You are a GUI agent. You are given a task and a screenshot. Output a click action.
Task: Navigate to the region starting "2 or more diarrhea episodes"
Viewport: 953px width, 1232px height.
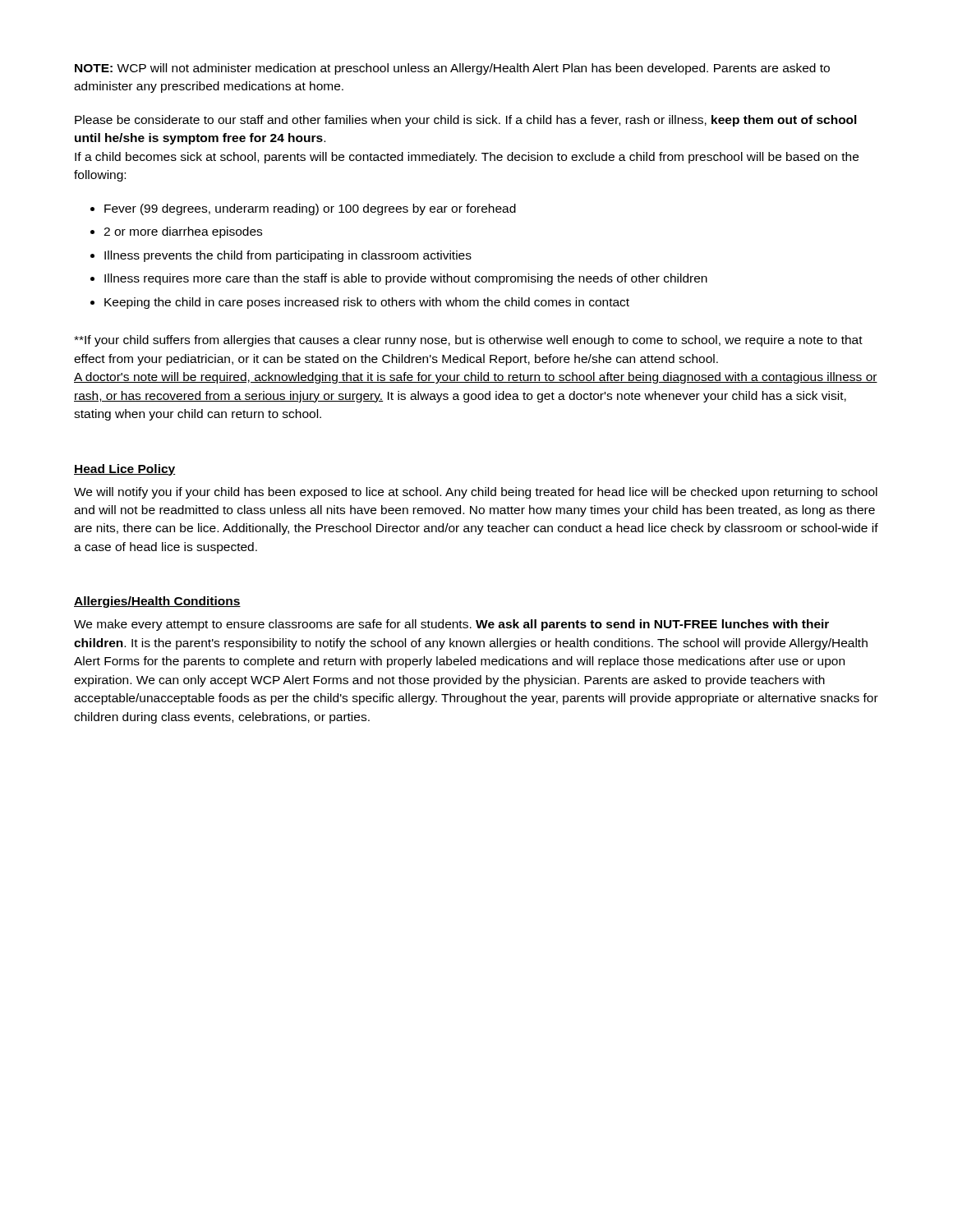pos(183,231)
